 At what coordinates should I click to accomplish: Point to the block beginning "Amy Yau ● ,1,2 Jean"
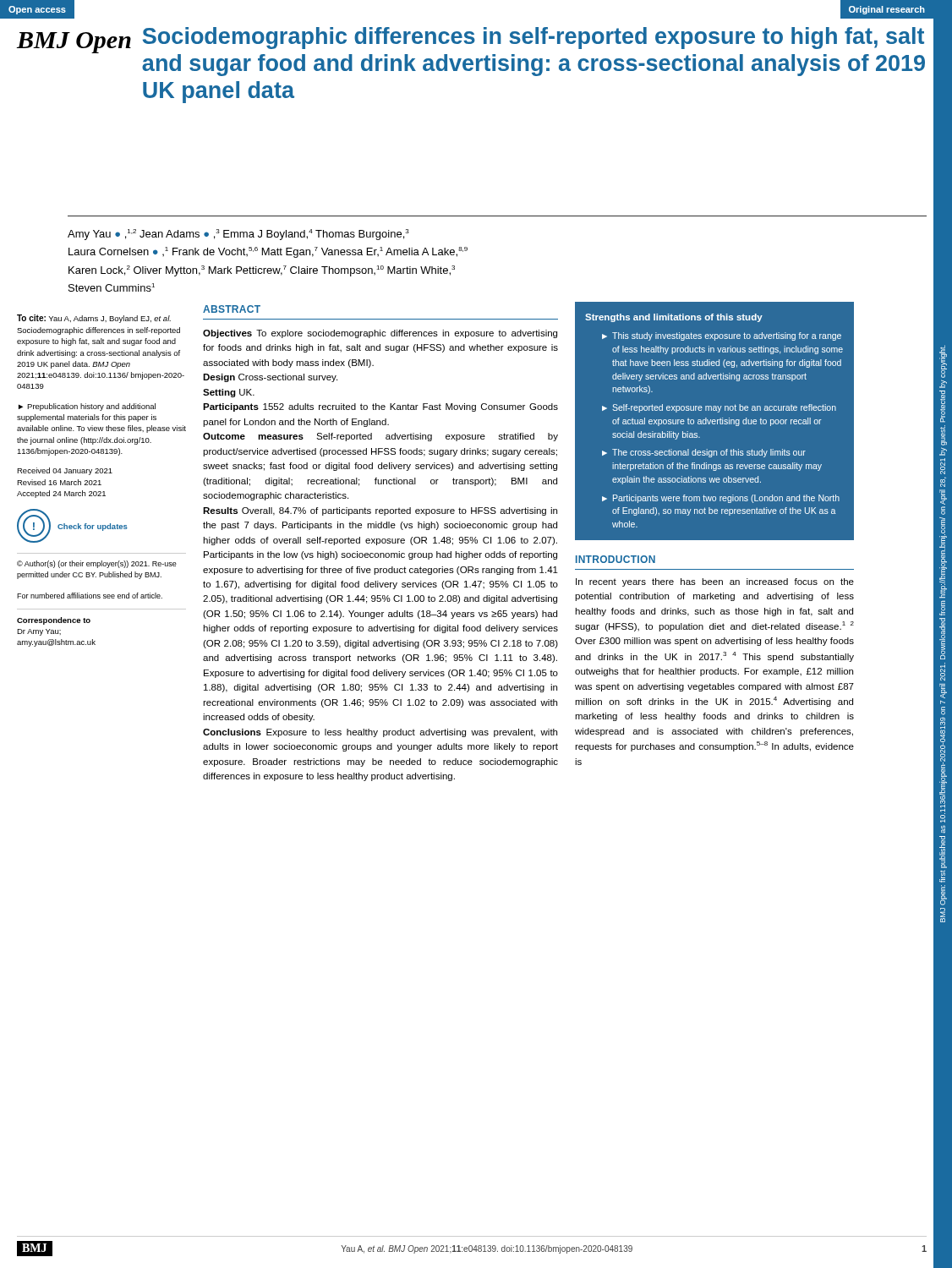(x=268, y=261)
